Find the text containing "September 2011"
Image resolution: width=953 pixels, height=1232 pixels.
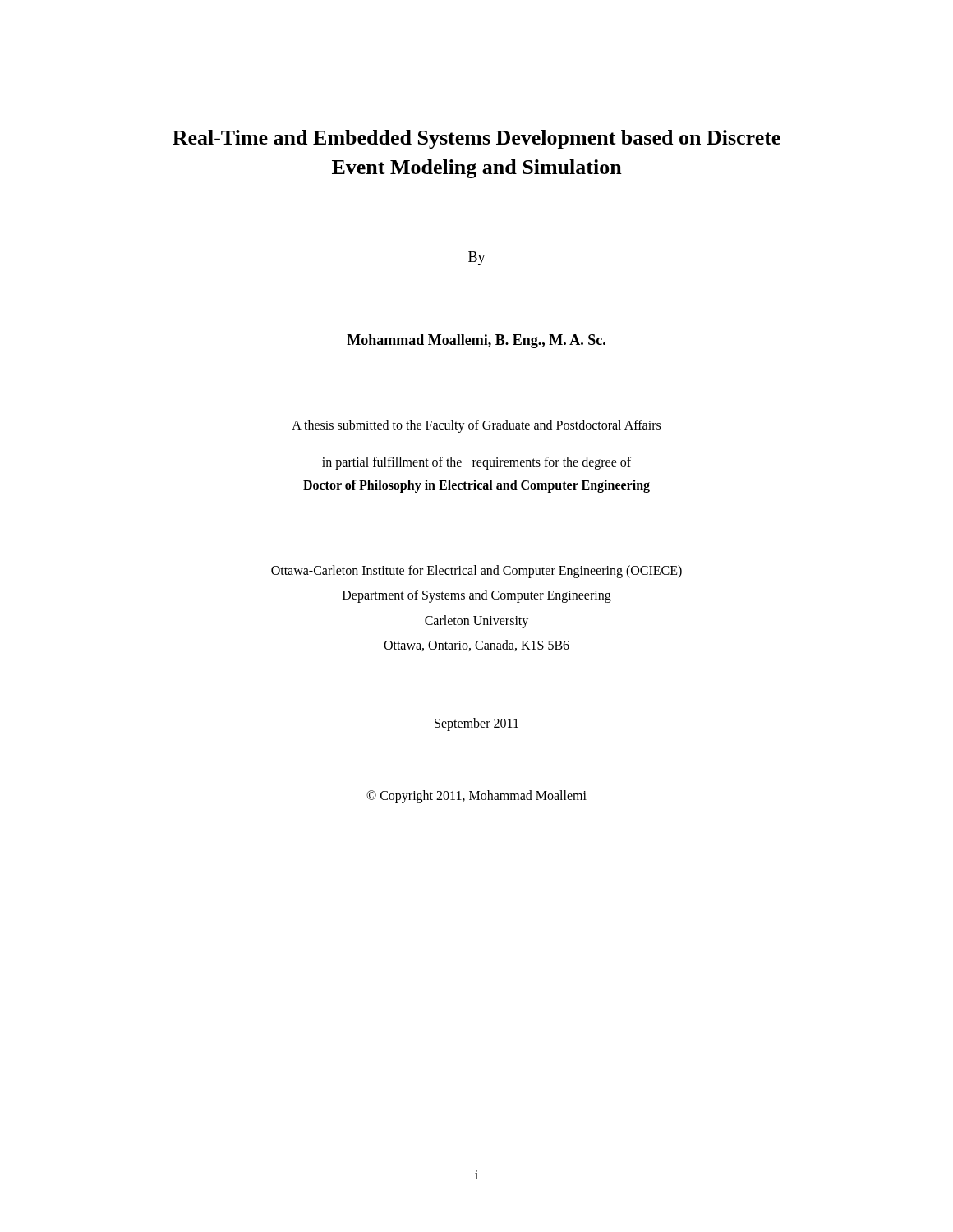[476, 723]
